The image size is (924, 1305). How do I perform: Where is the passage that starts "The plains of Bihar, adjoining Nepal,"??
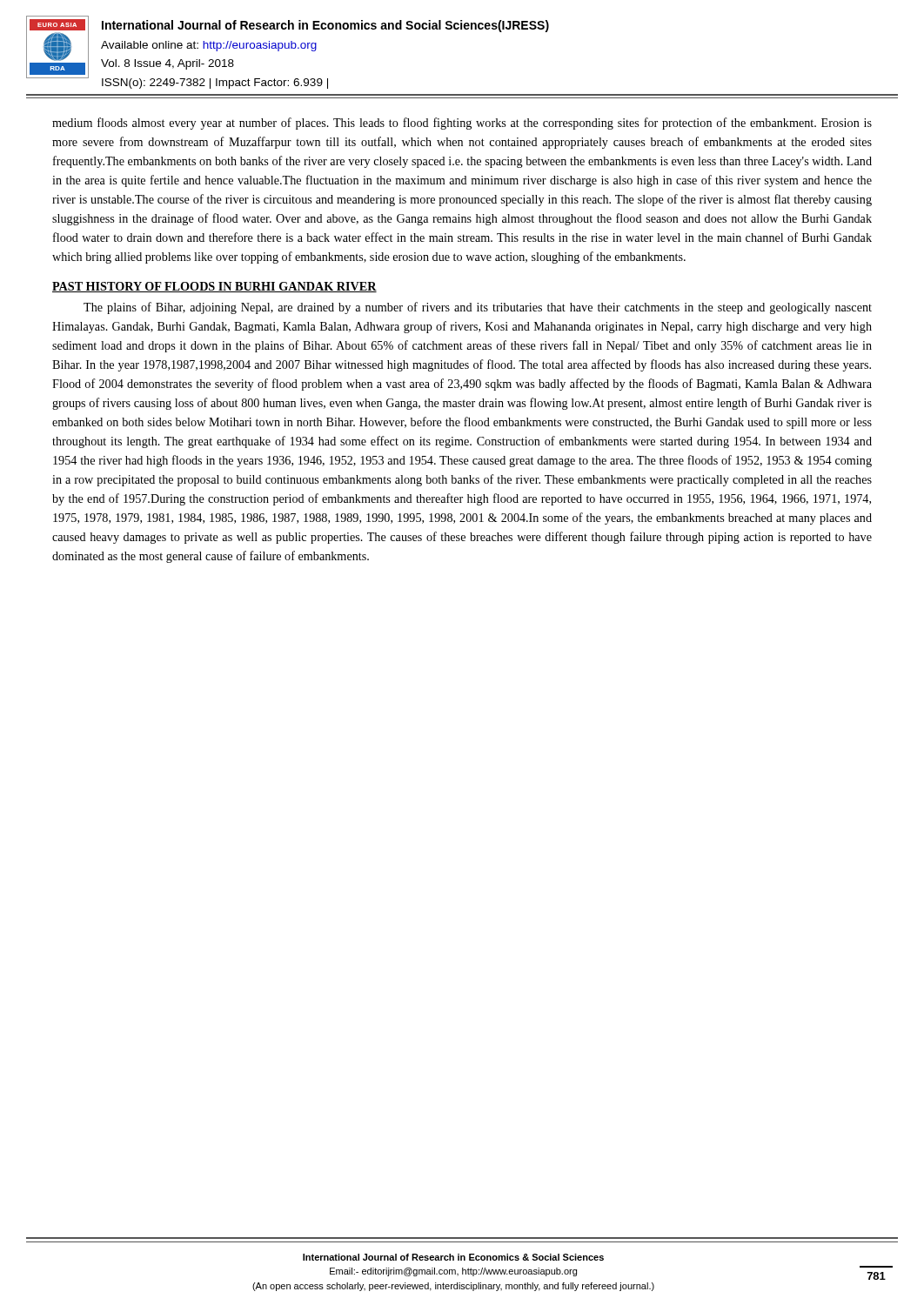coord(462,431)
